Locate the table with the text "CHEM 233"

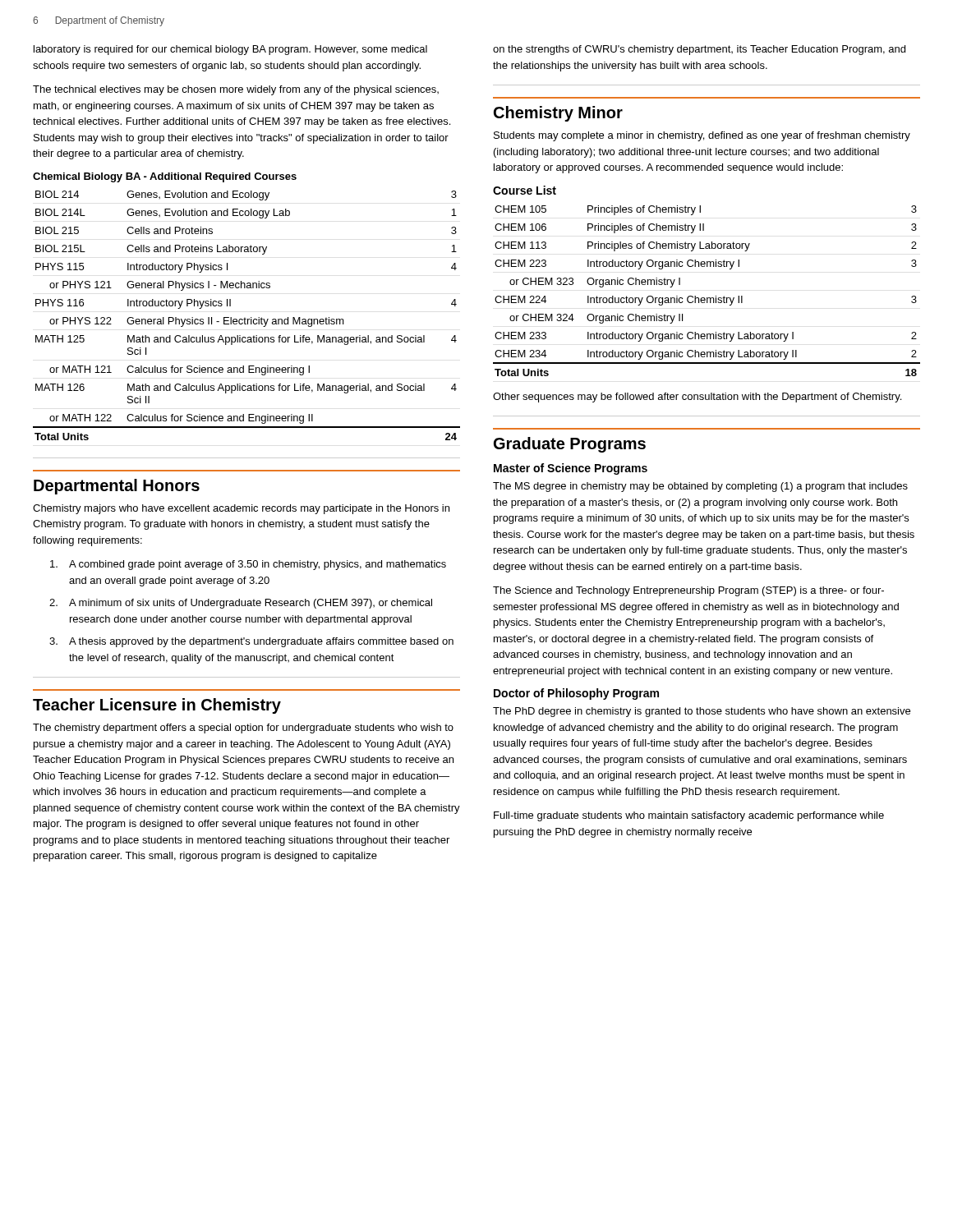coord(707,291)
